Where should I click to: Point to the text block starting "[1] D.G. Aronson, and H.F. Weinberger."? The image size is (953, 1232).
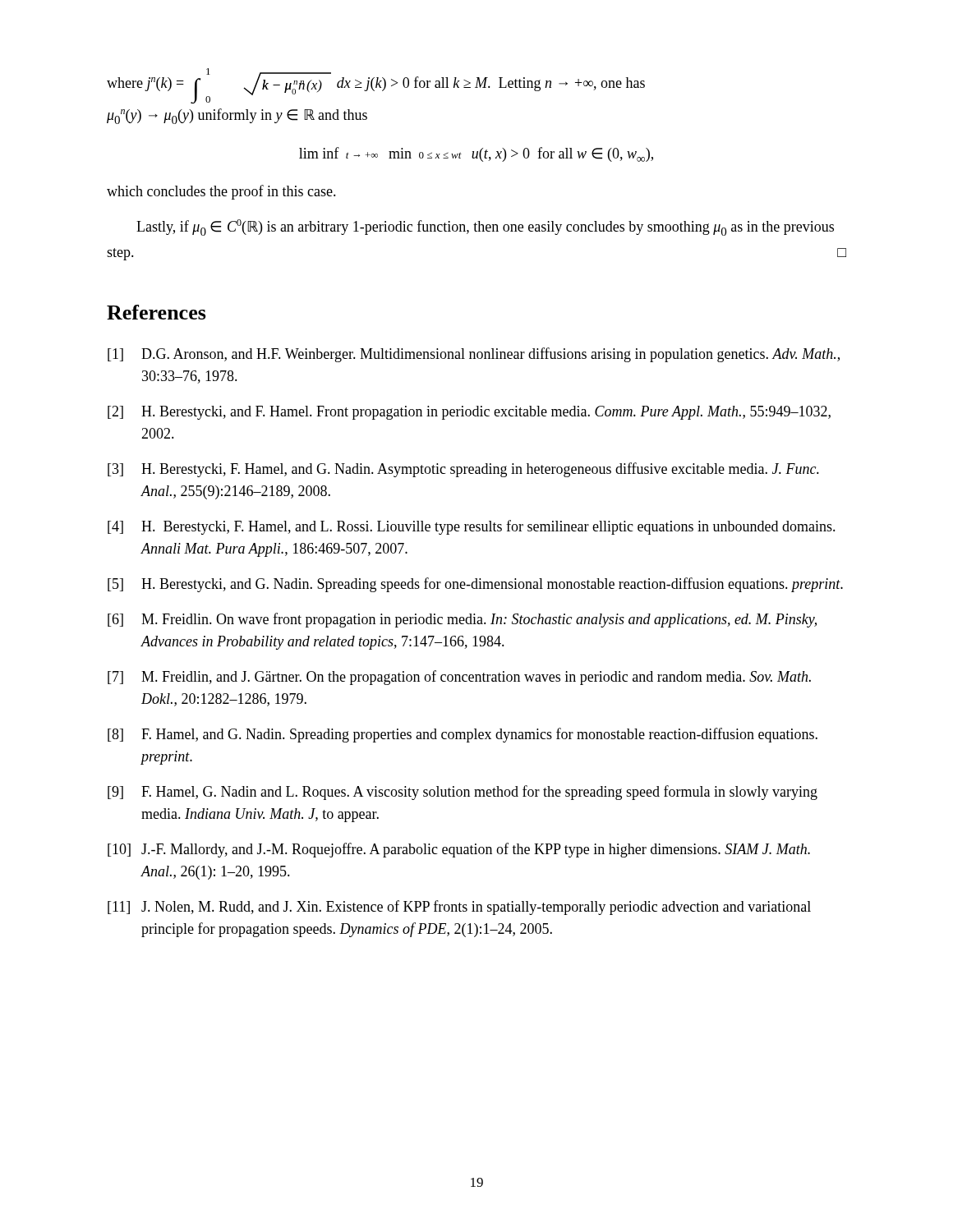(x=476, y=365)
